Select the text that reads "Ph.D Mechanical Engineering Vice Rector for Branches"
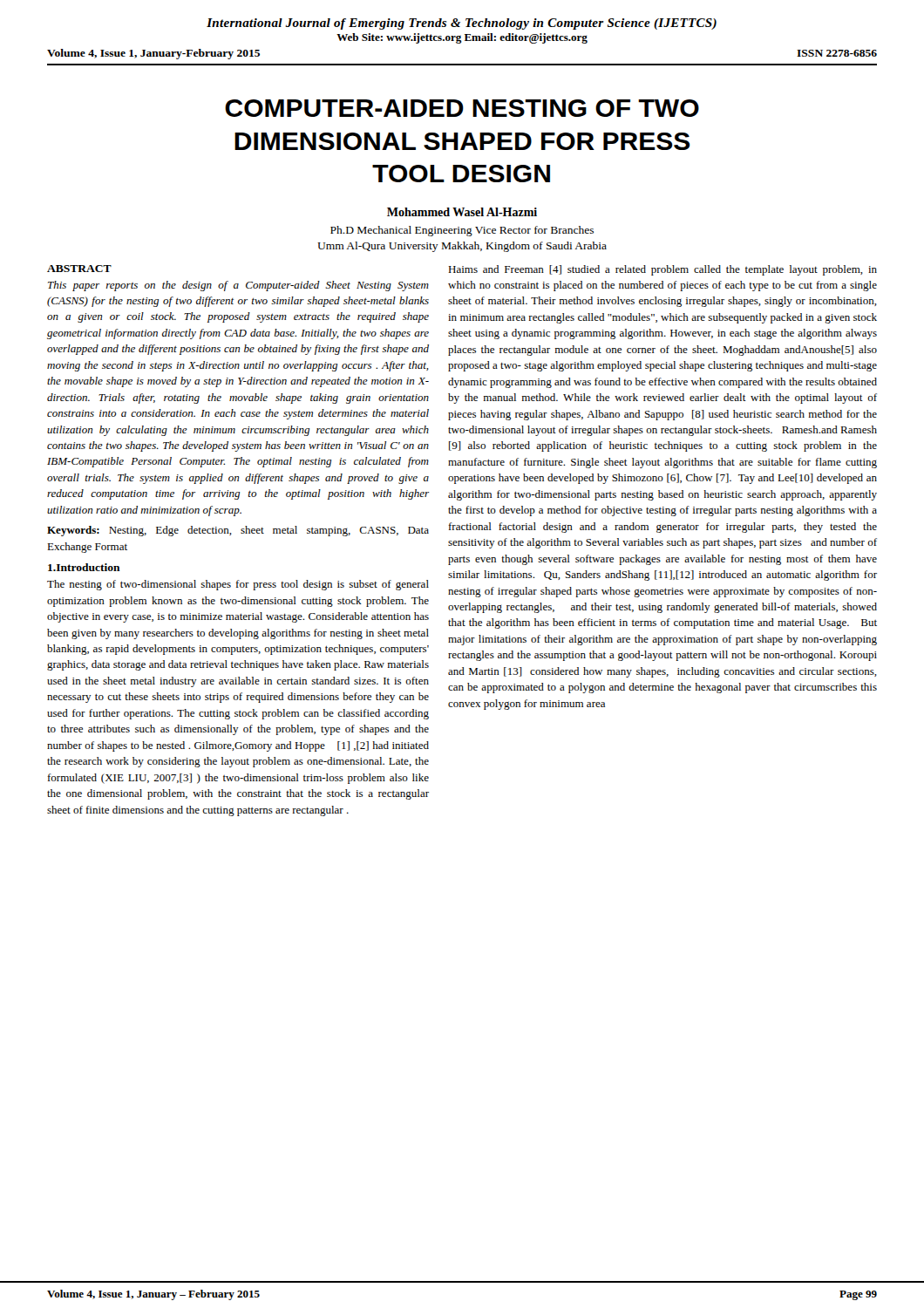Image resolution: width=924 pixels, height=1308 pixels. coord(462,229)
